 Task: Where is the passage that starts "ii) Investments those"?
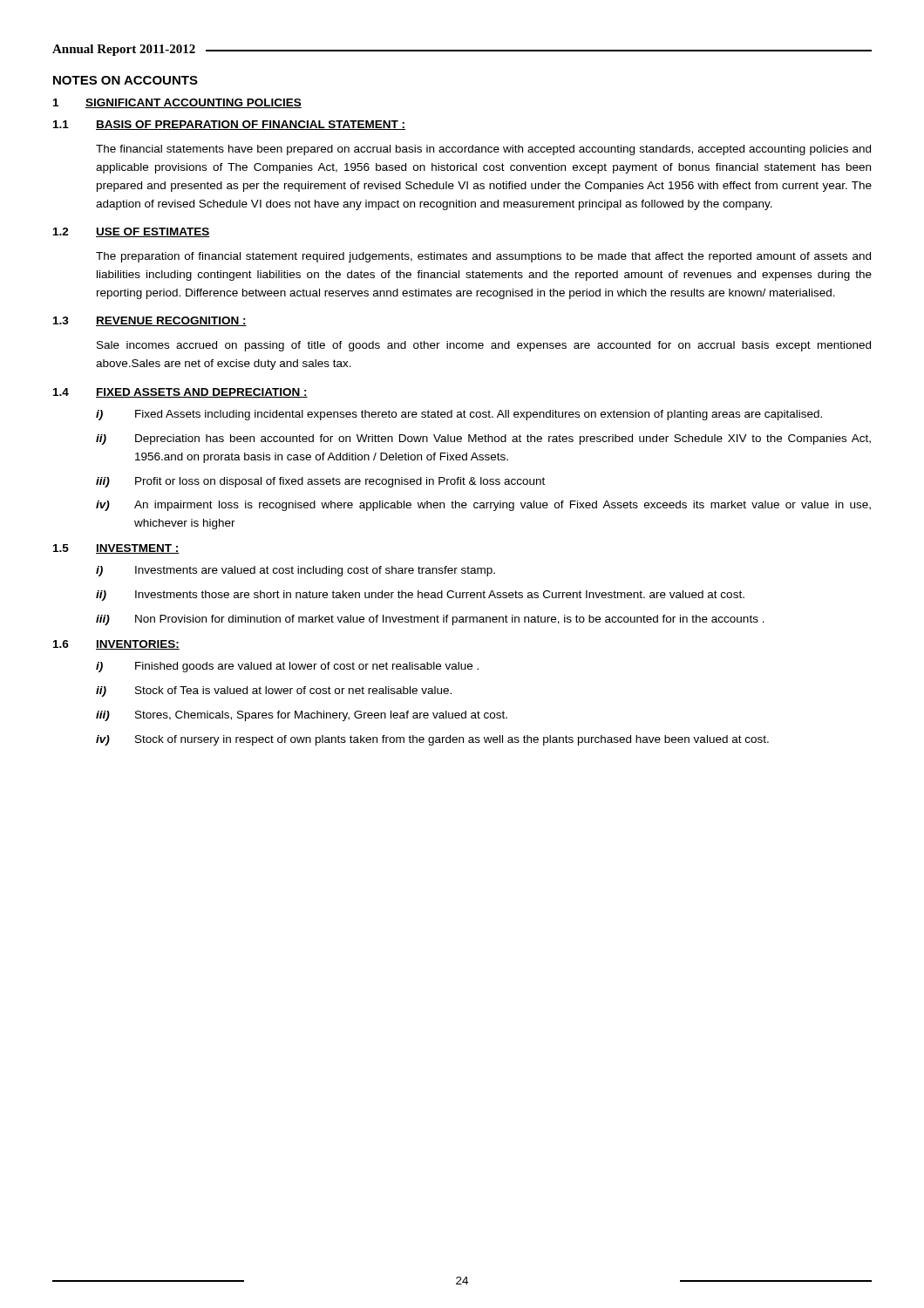[484, 595]
